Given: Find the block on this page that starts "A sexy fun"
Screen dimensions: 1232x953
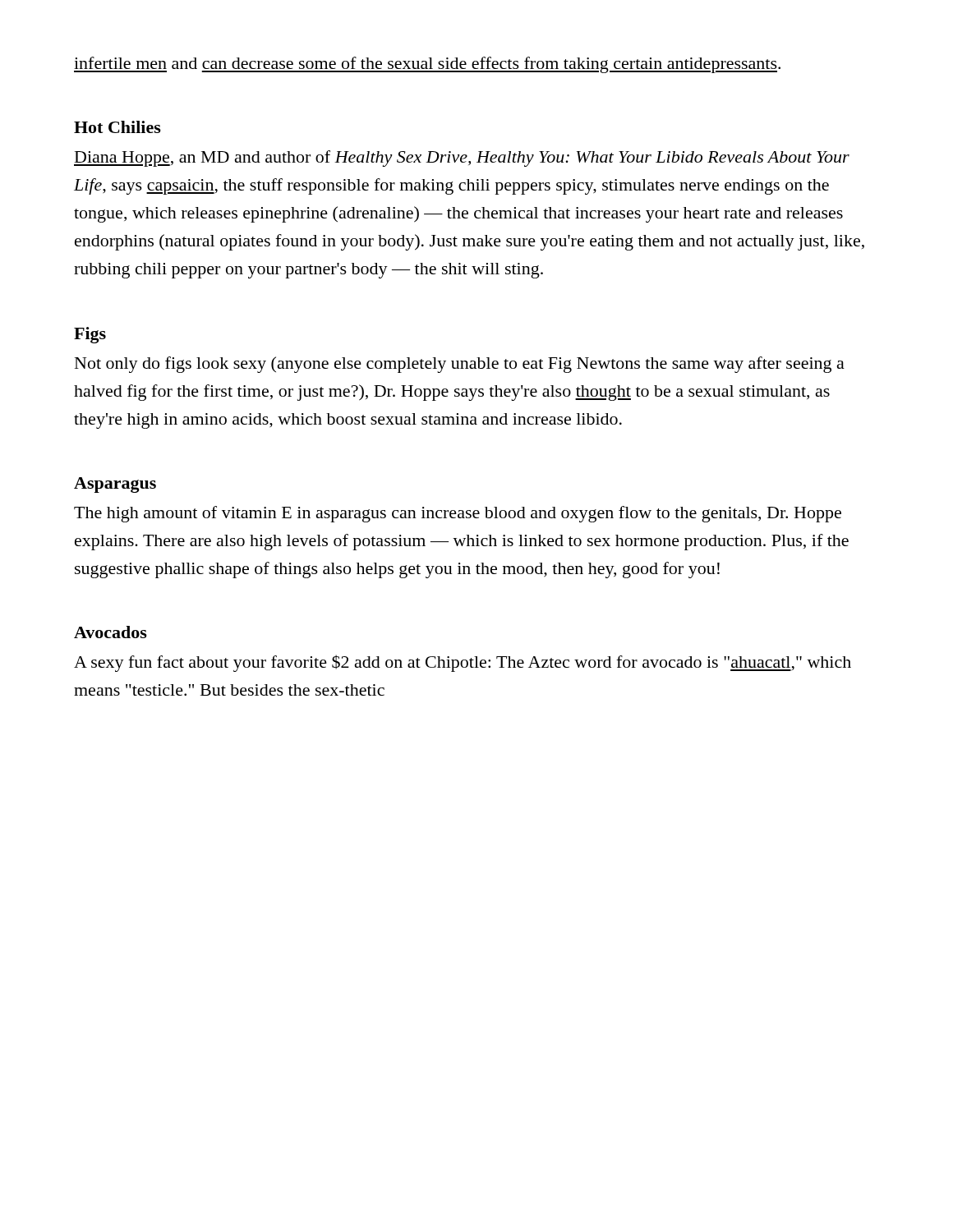Looking at the screenshot, I should tap(463, 676).
